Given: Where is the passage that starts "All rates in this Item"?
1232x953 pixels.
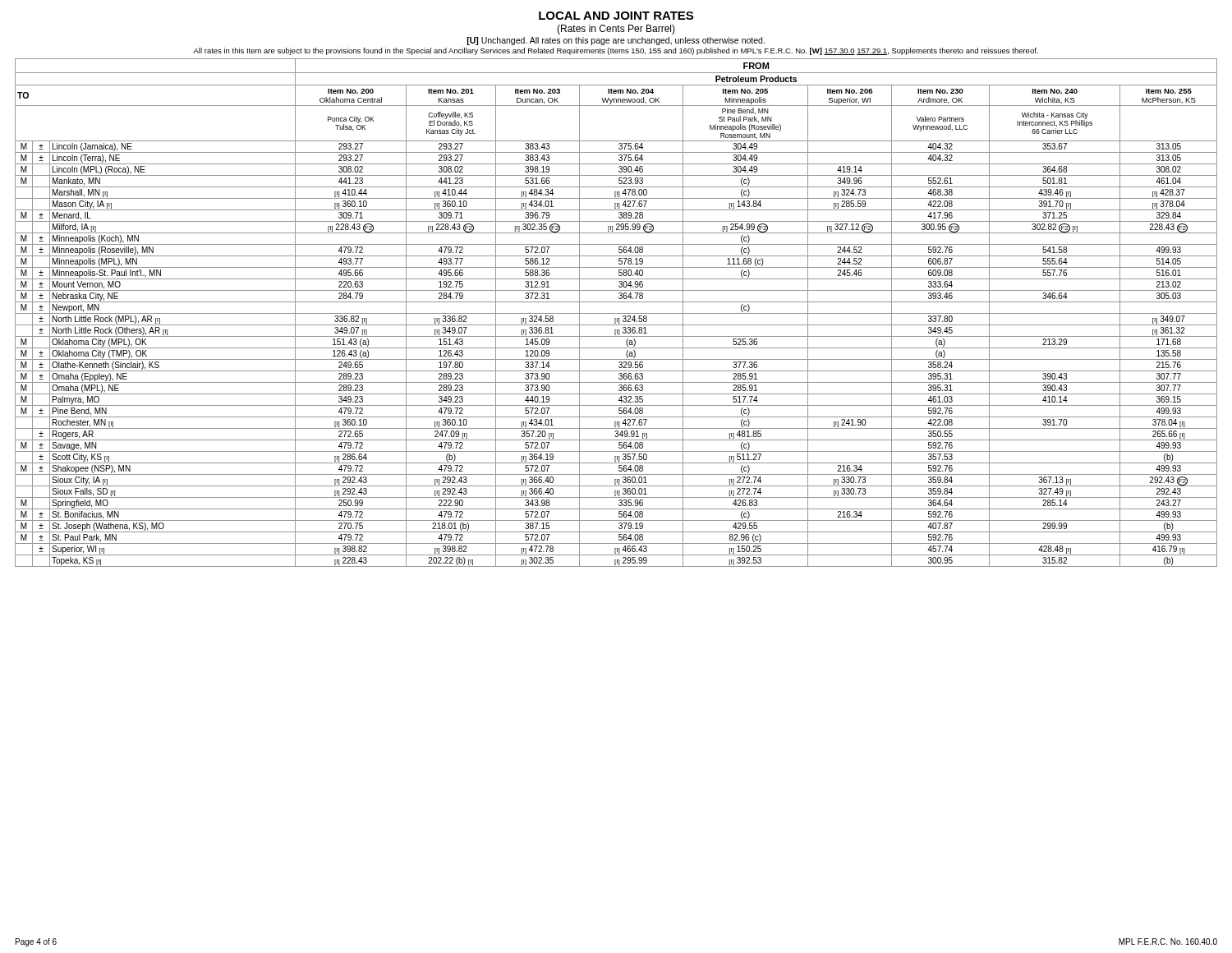Looking at the screenshot, I should tap(616, 51).
